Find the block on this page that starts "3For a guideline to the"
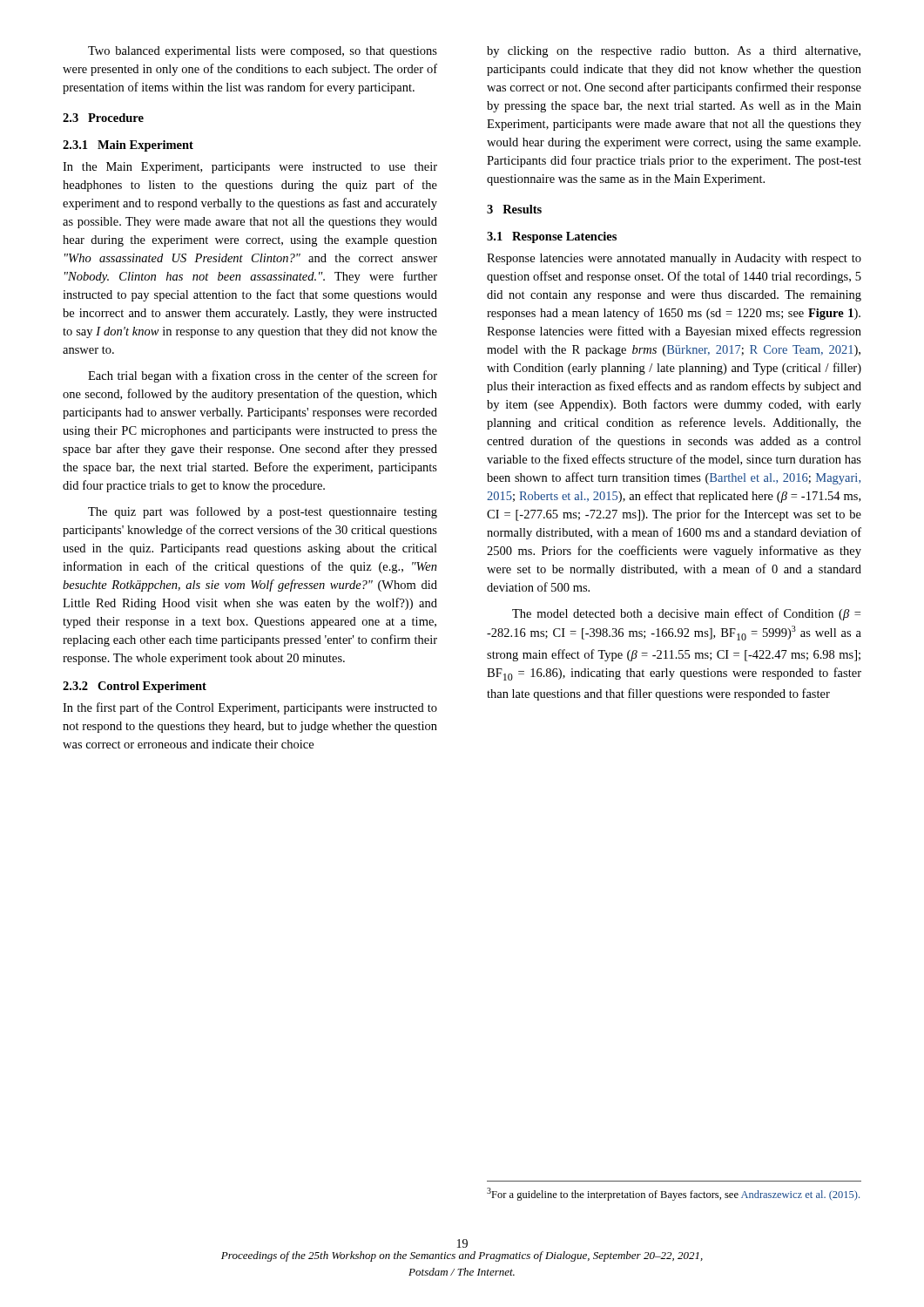924x1307 pixels. 674,1193
